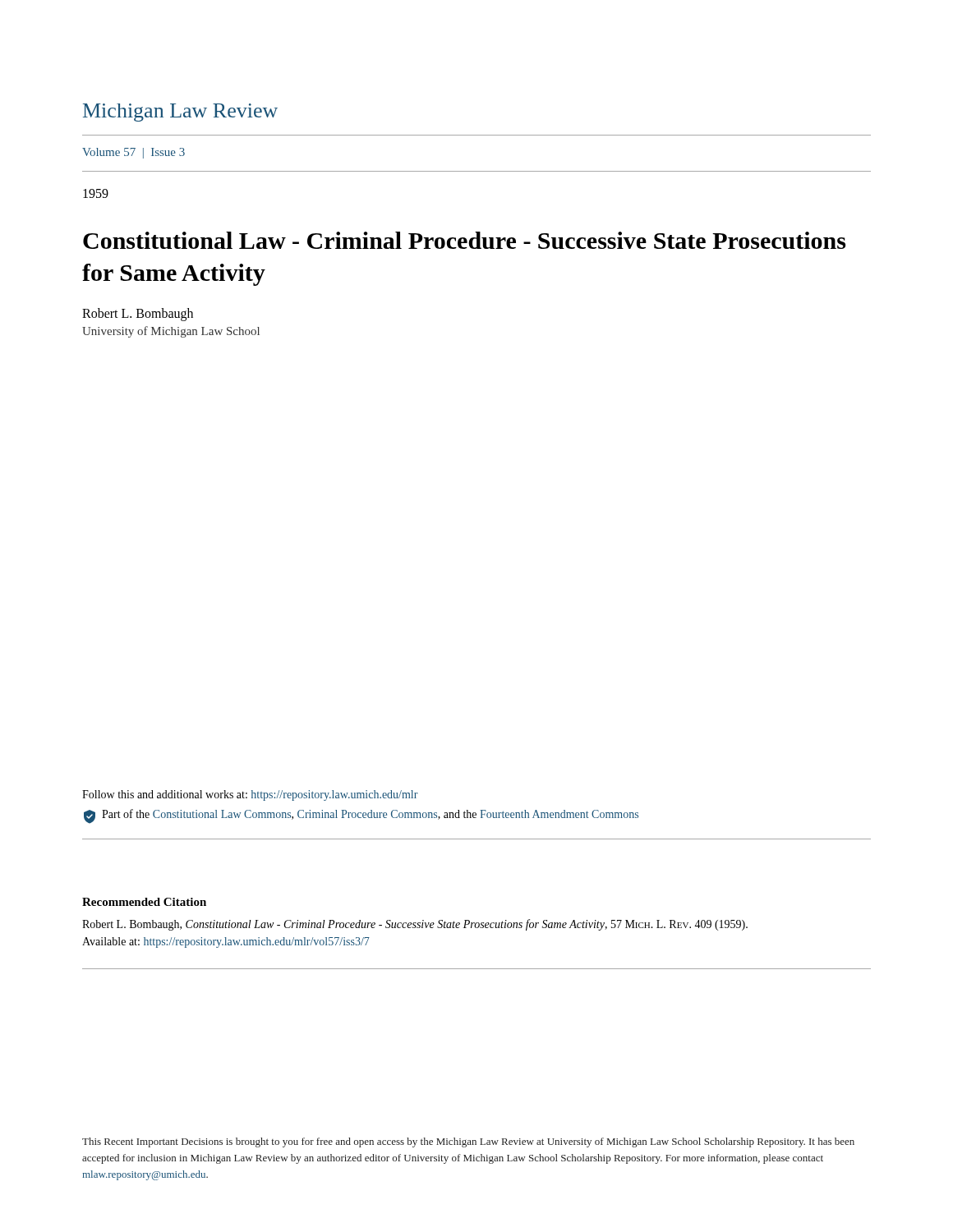Screen dimensions: 1232x953
Task: Where is the passage that starts "This Recent Important Decisions"?
Action: point(468,1157)
